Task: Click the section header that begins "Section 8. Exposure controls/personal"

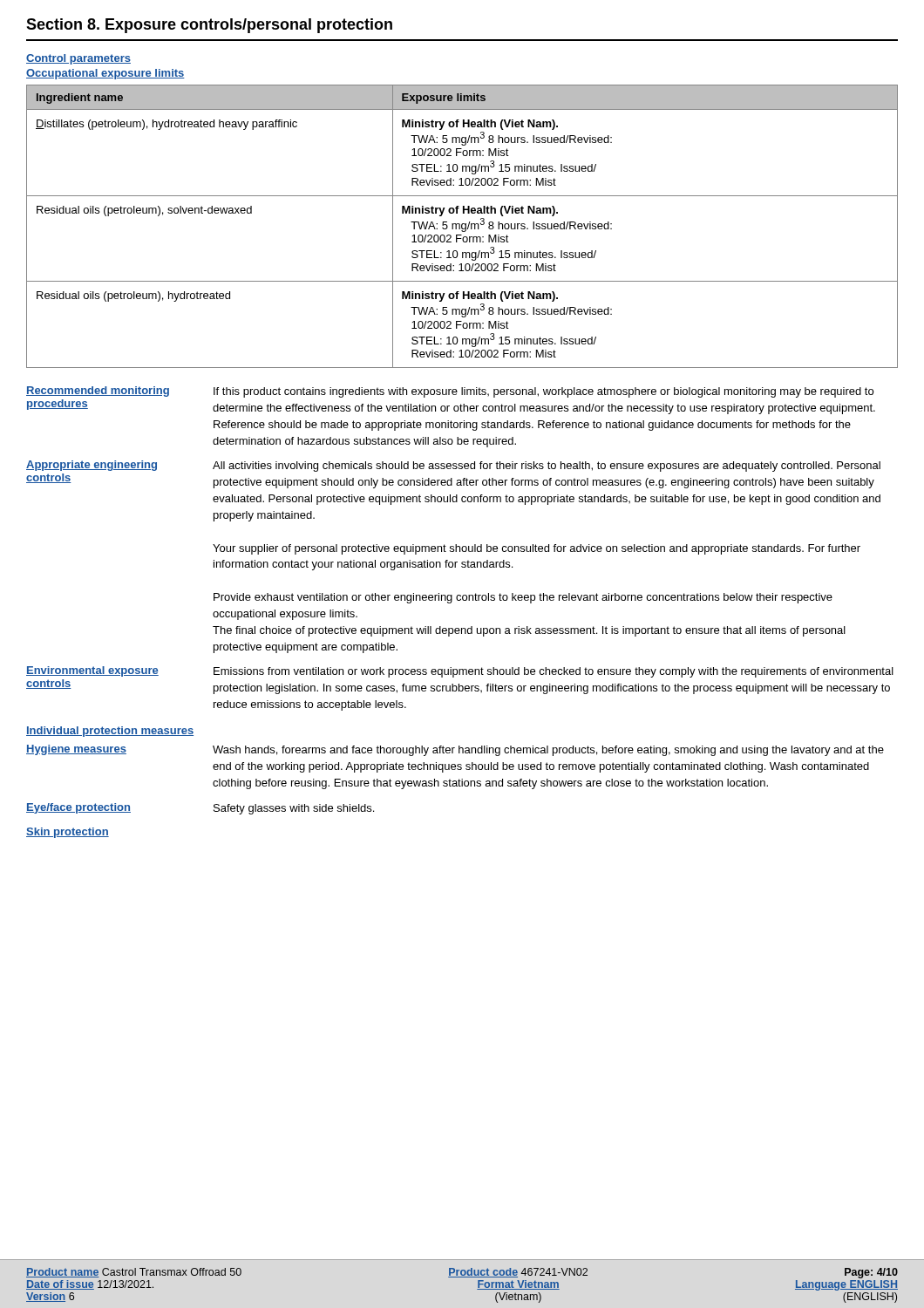Action: (x=462, y=28)
